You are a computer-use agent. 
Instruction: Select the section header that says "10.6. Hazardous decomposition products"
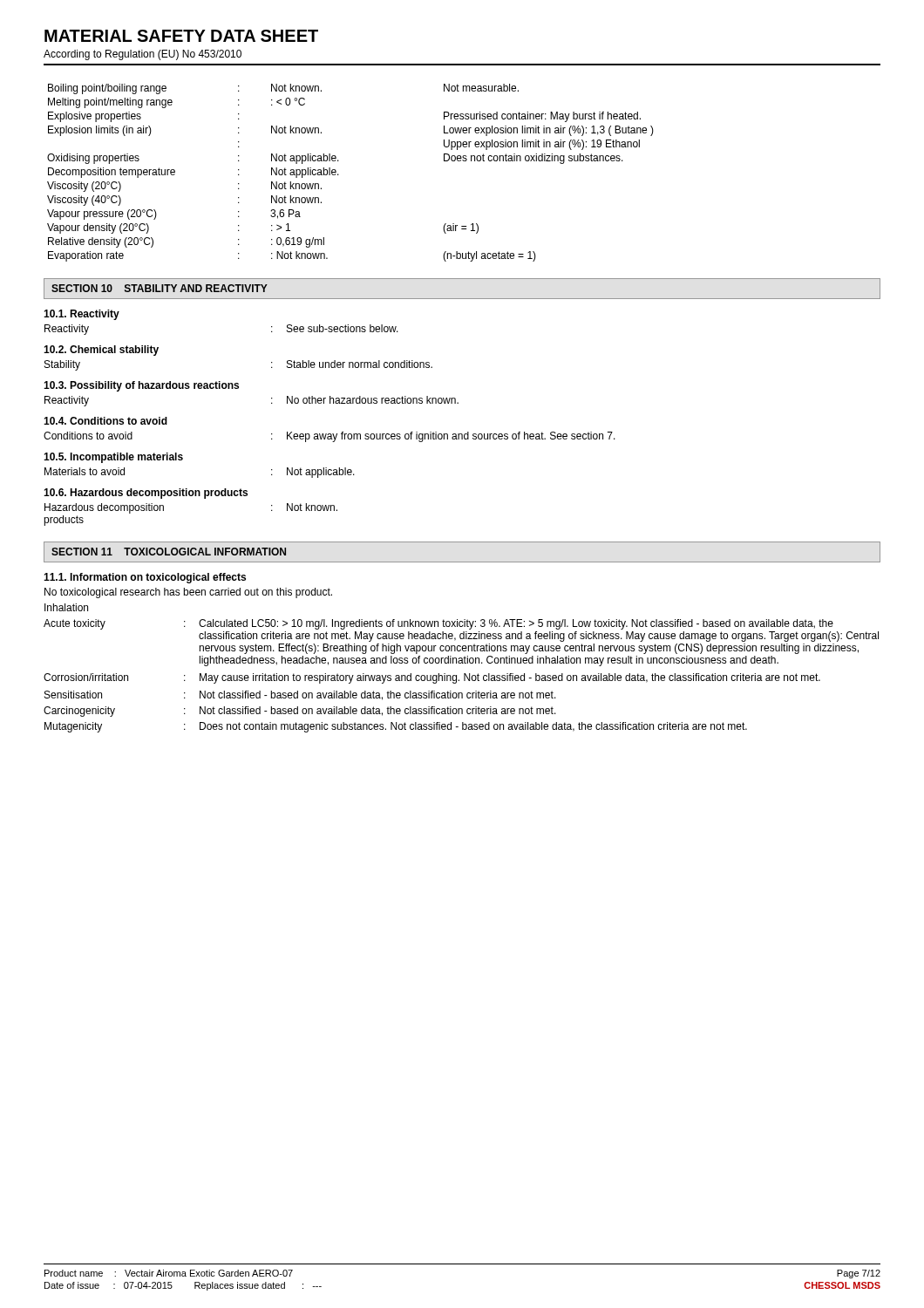pyautogui.click(x=146, y=493)
